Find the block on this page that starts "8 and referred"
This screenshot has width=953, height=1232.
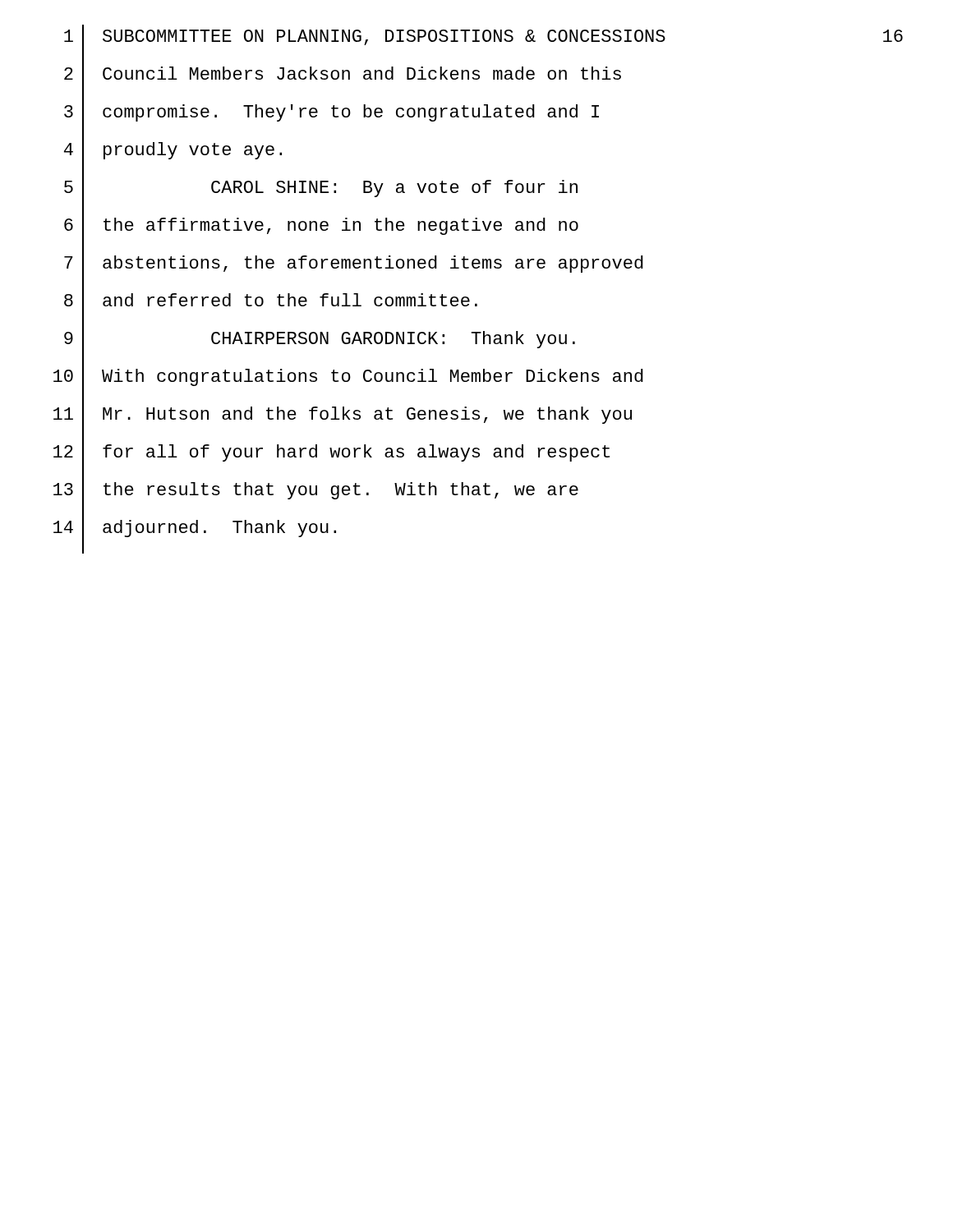pos(464,308)
